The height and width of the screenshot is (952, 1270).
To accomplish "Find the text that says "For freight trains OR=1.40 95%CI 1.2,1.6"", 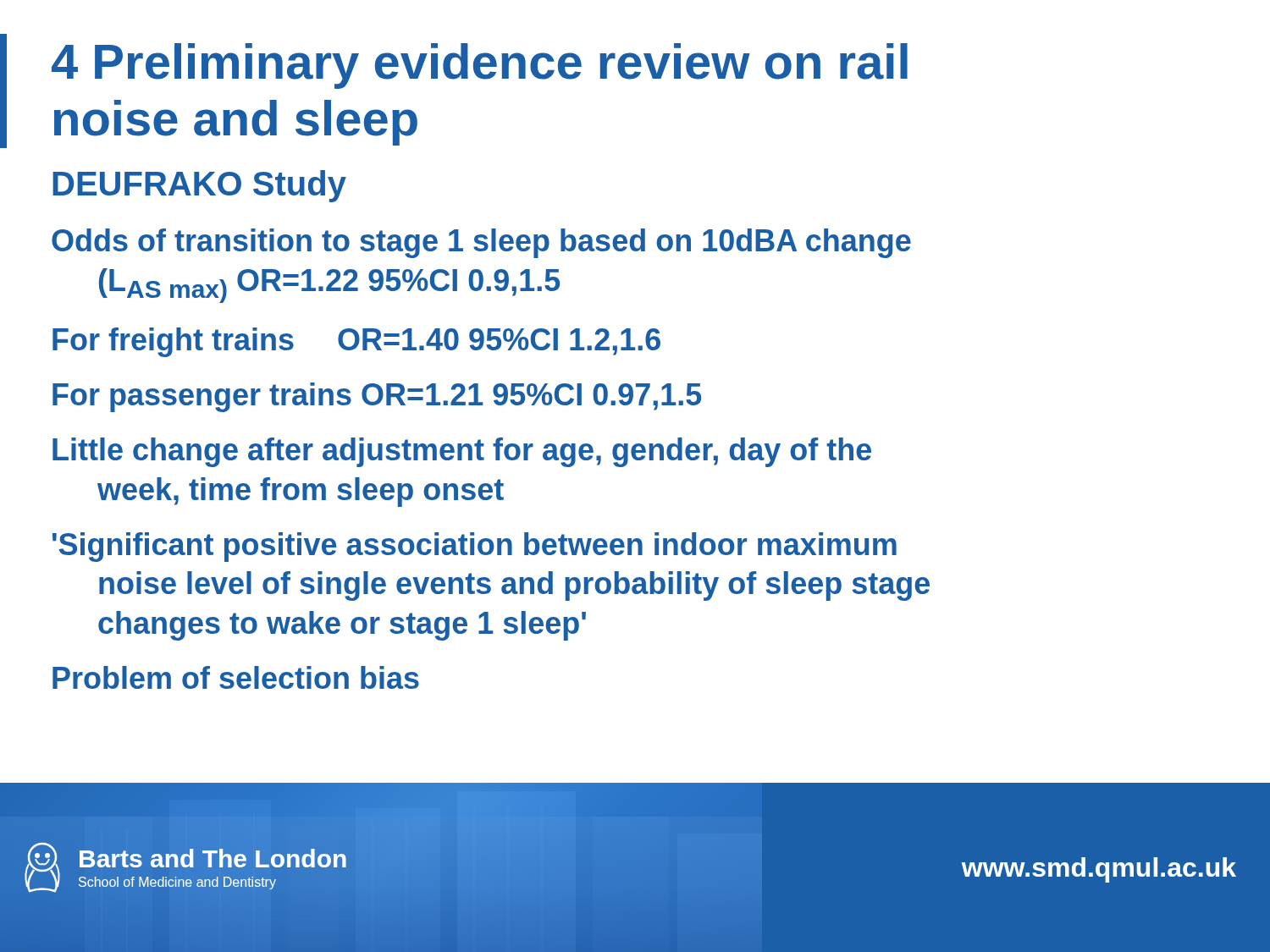I will coord(356,340).
